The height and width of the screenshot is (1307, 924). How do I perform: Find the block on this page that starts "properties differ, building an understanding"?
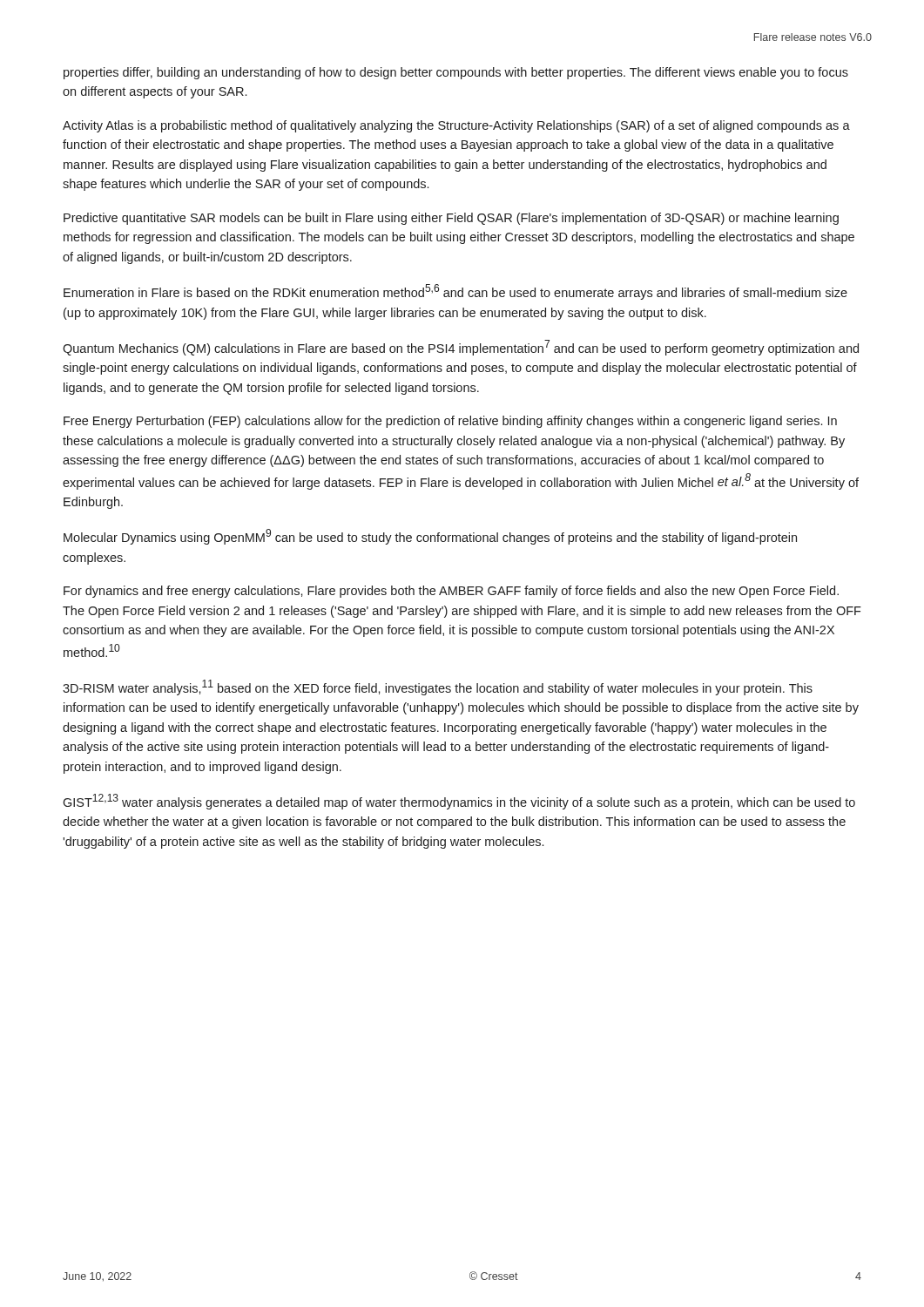(x=455, y=82)
